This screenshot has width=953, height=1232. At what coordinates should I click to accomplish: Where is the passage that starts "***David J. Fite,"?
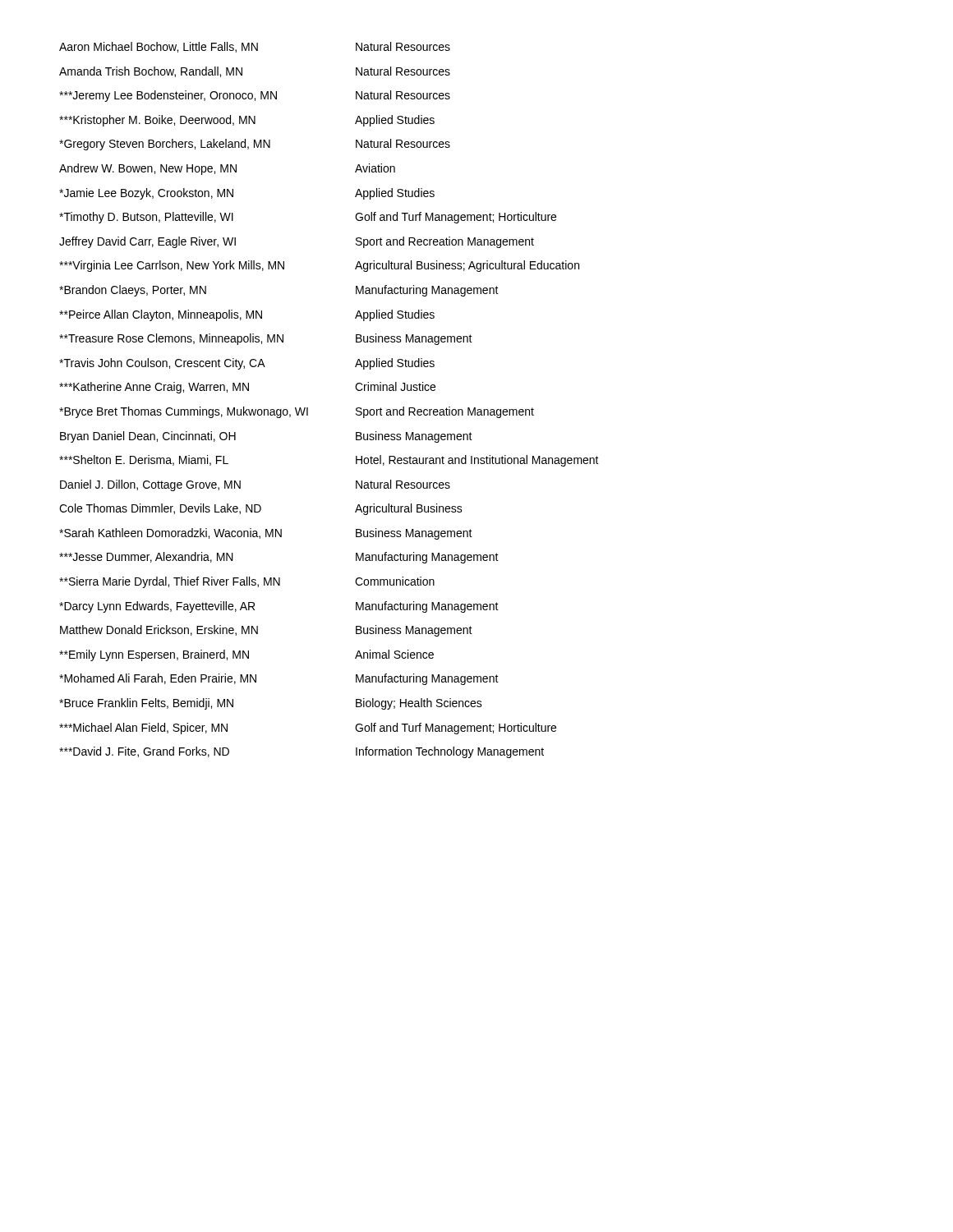(478, 752)
